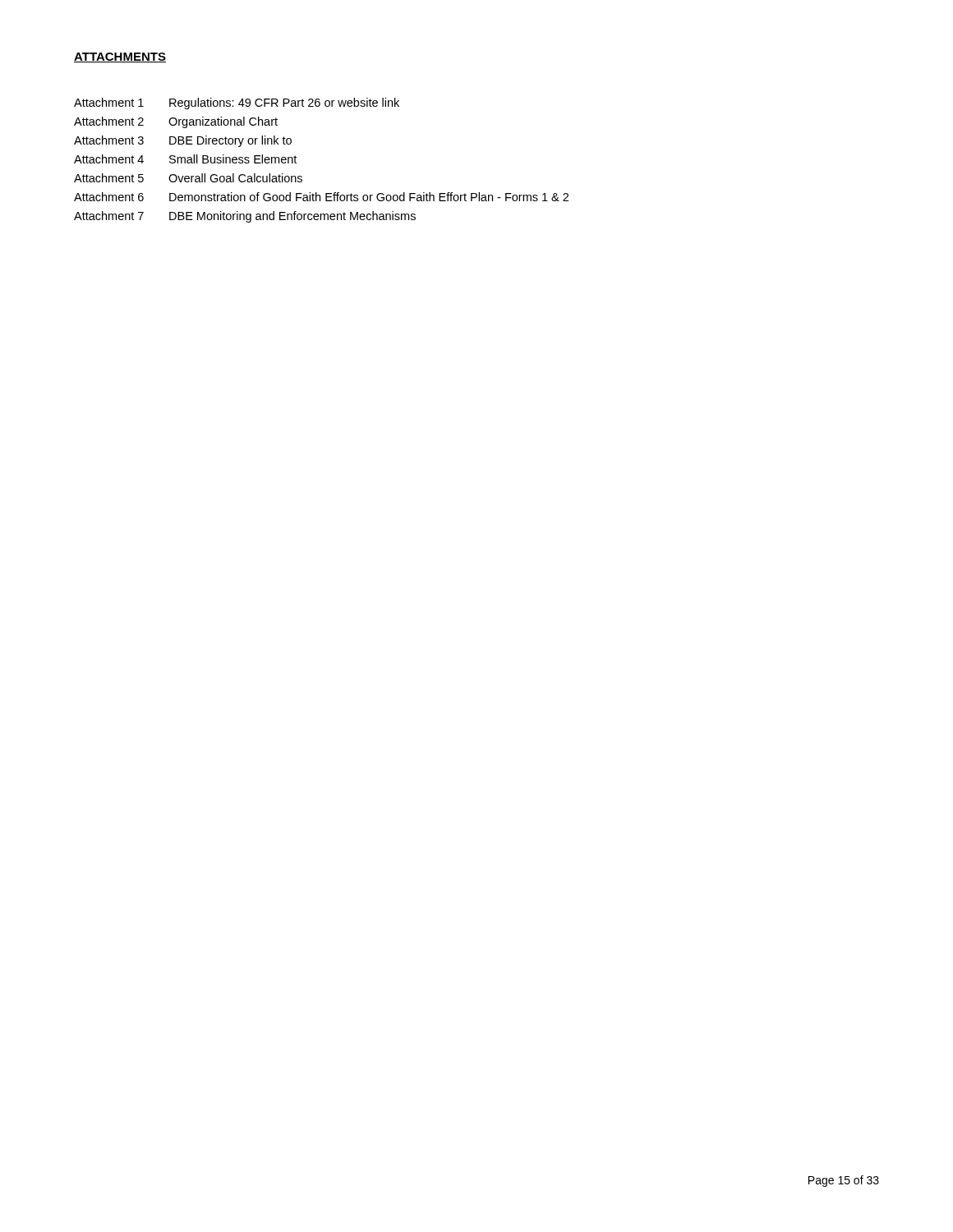Locate the text "Attachment 3 DBE Directory or link to"
The width and height of the screenshot is (953, 1232).
[183, 141]
